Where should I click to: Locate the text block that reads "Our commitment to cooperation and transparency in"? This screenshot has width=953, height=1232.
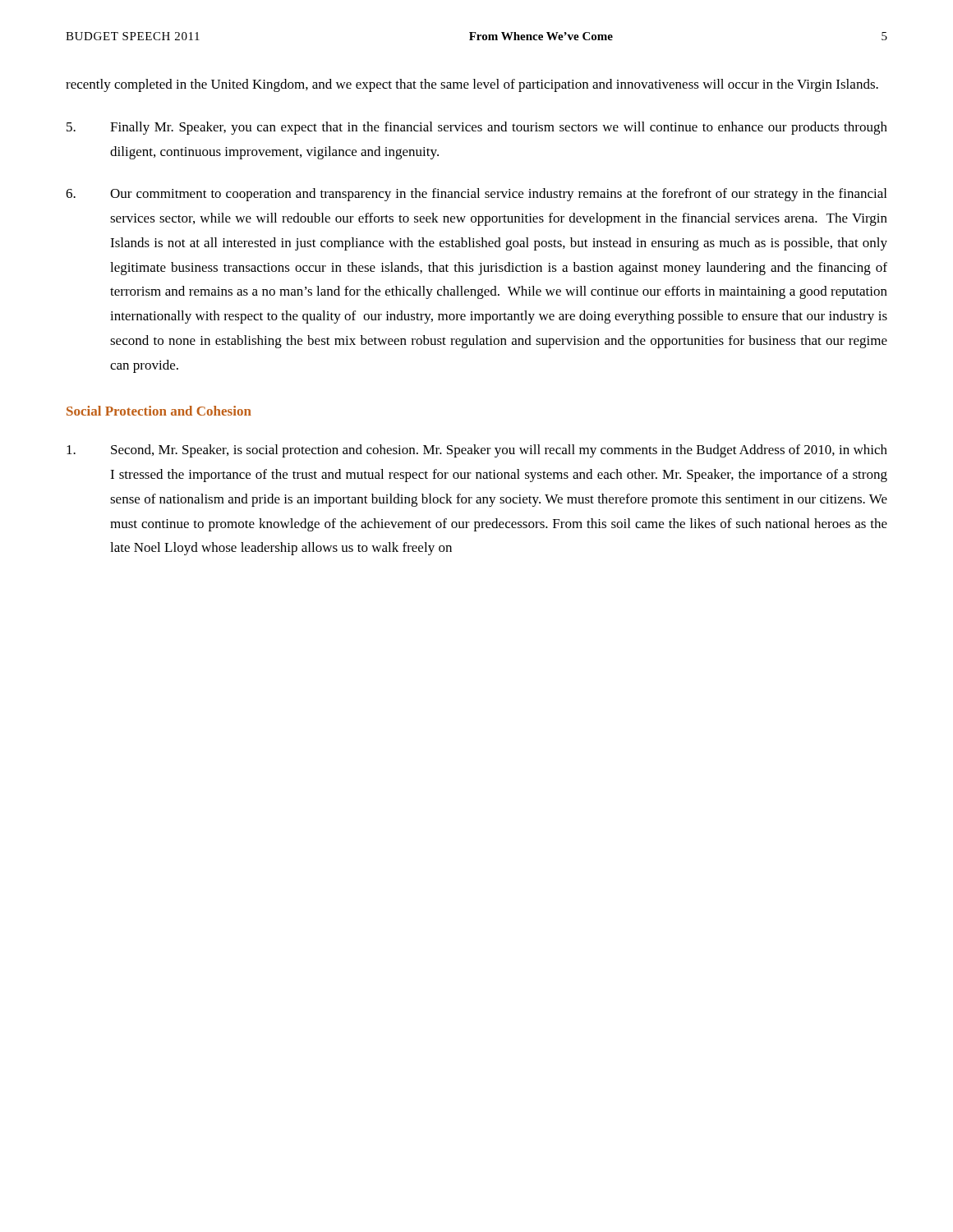click(x=476, y=279)
